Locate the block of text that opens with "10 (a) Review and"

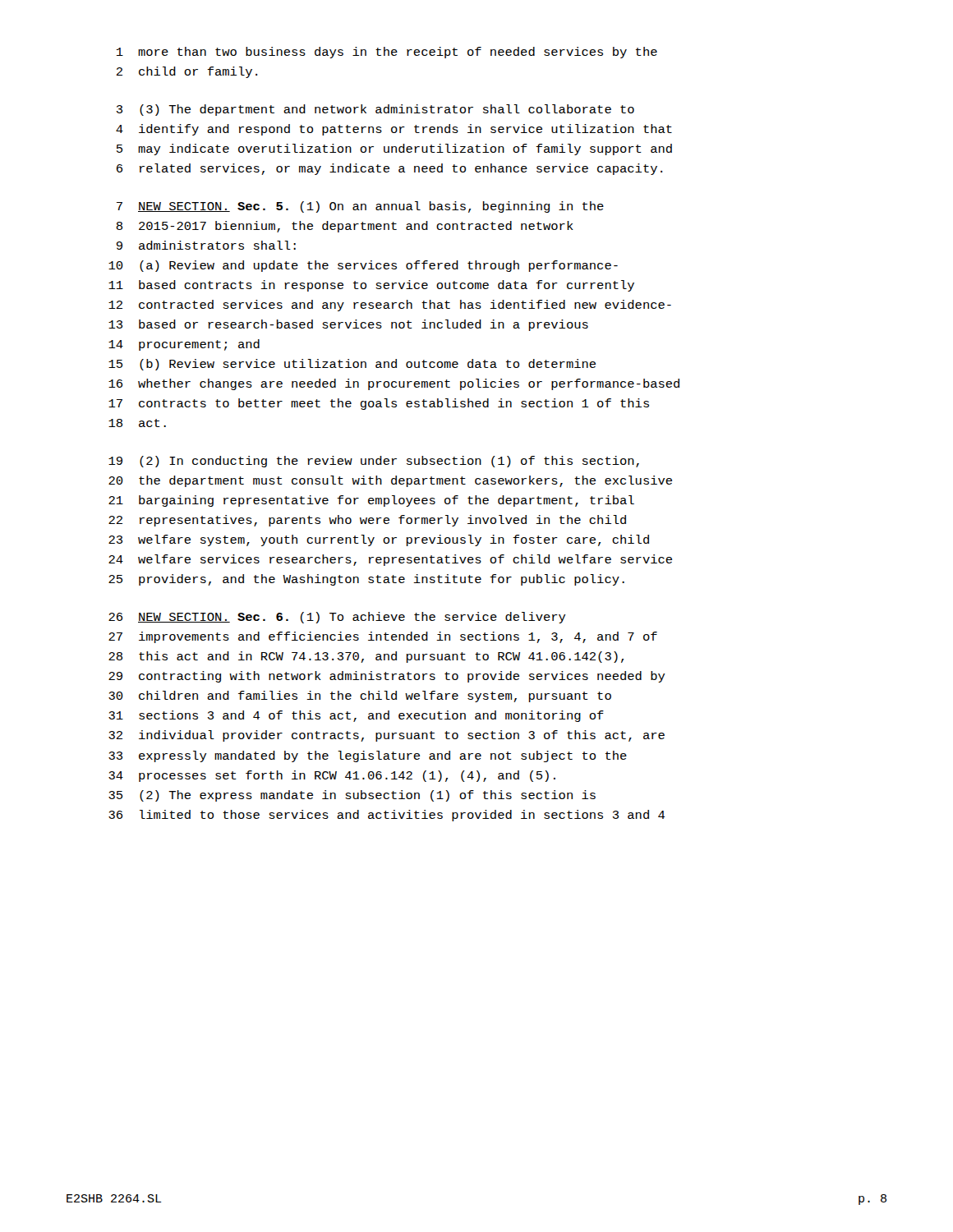[x=490, y=306]
